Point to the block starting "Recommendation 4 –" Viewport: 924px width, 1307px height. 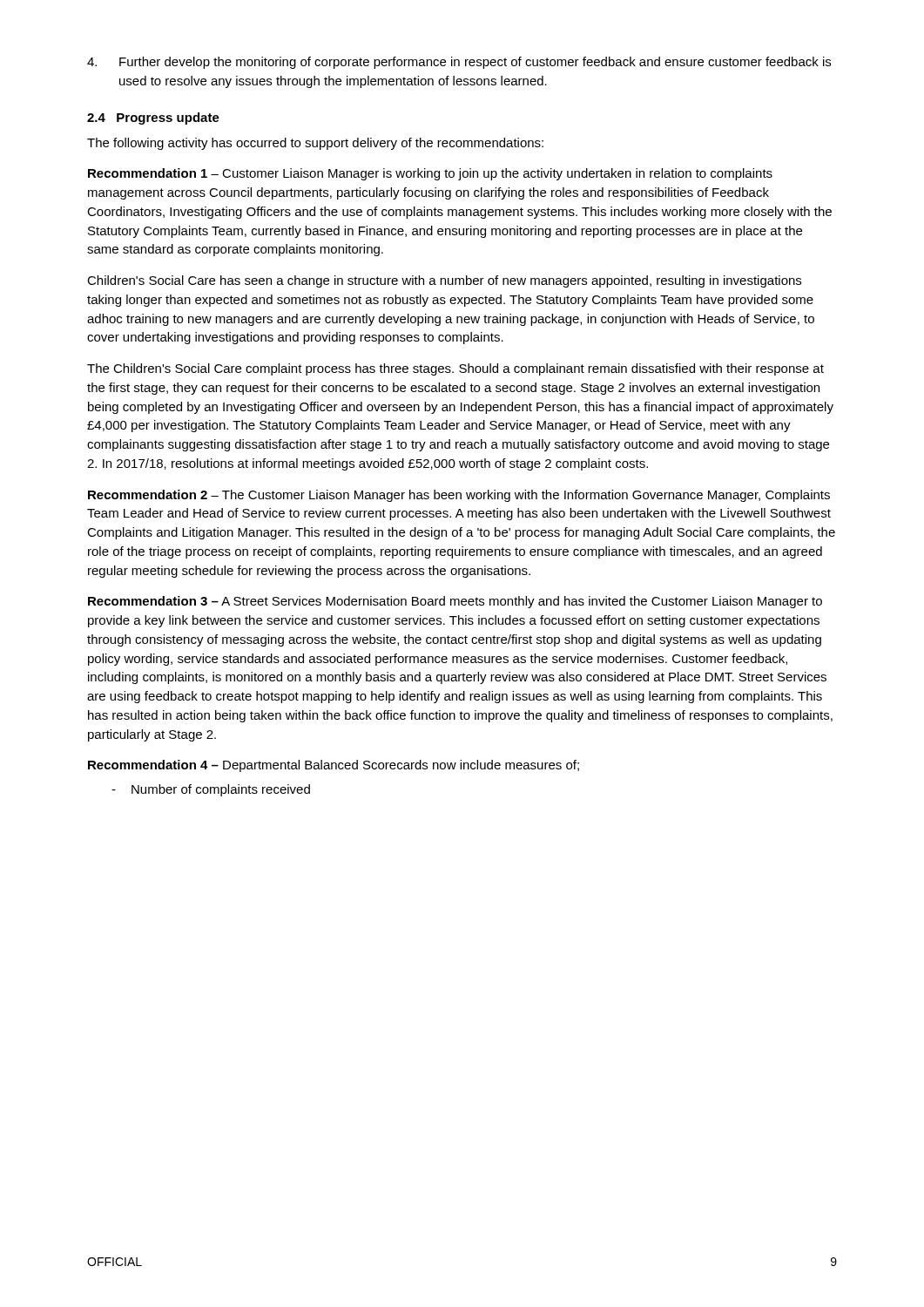(334, 765)
